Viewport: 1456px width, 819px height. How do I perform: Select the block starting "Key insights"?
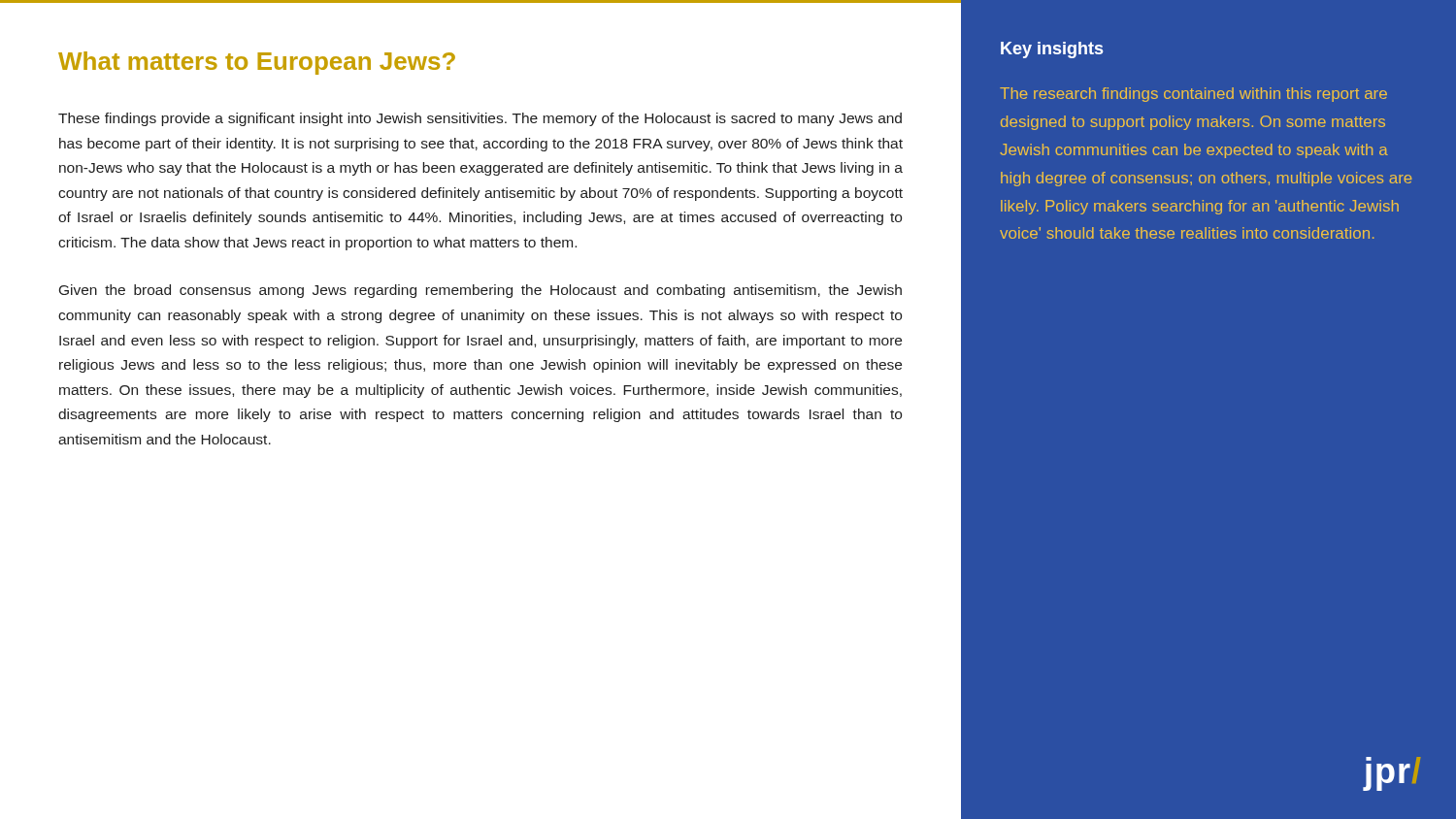[1052, 49]
